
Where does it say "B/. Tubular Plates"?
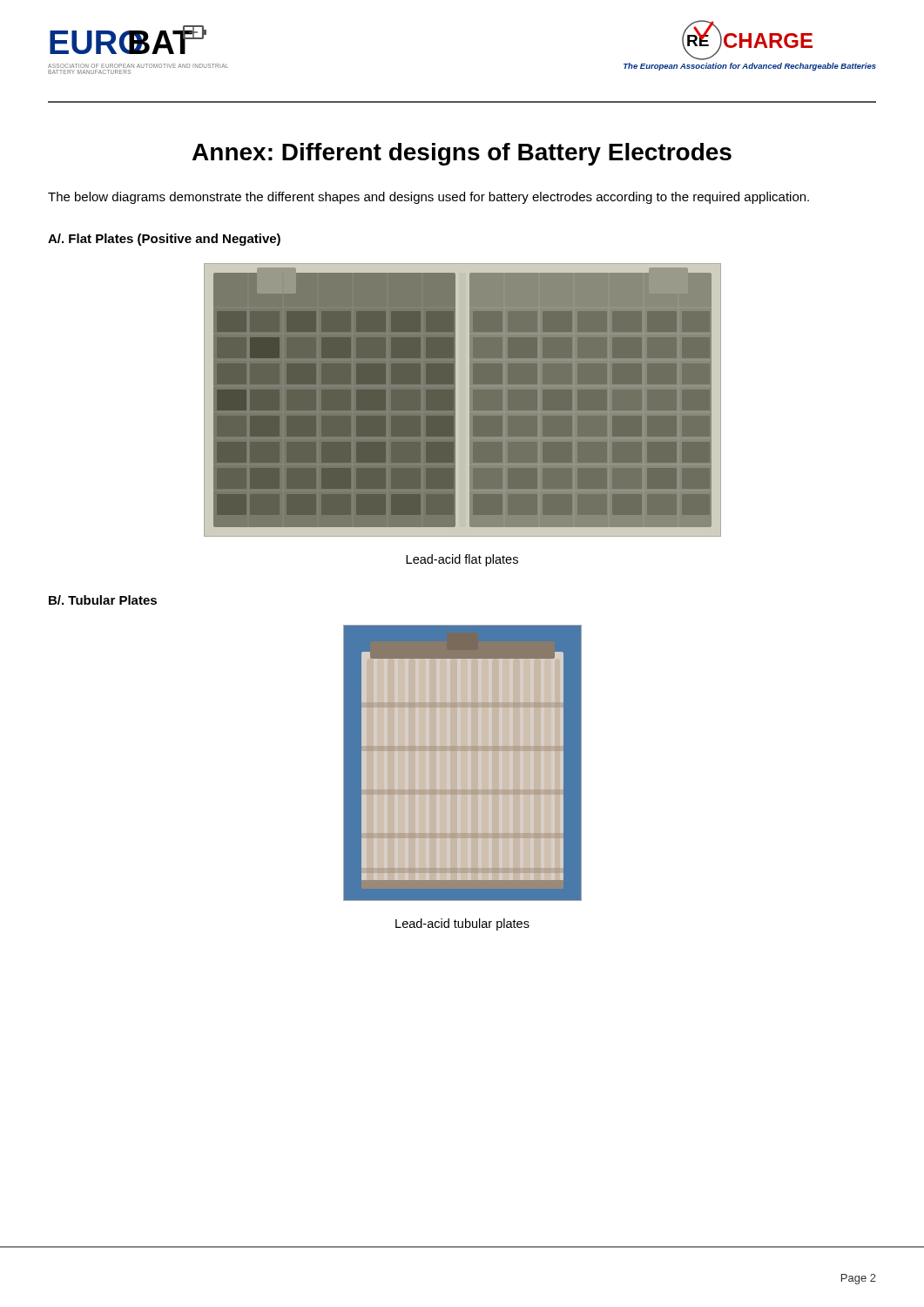pos(103,600)
